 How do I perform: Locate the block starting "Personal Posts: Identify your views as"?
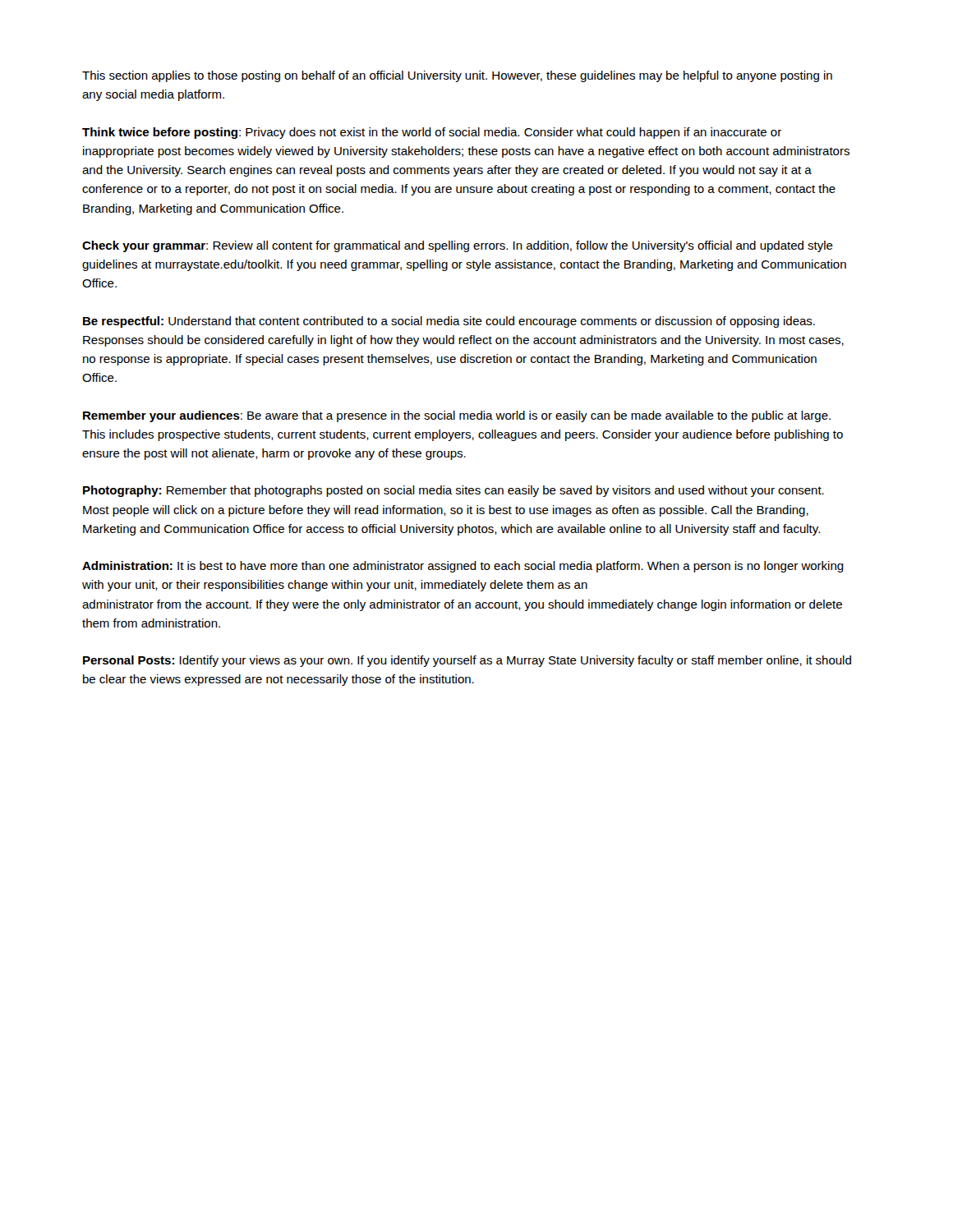coord(467,669)
